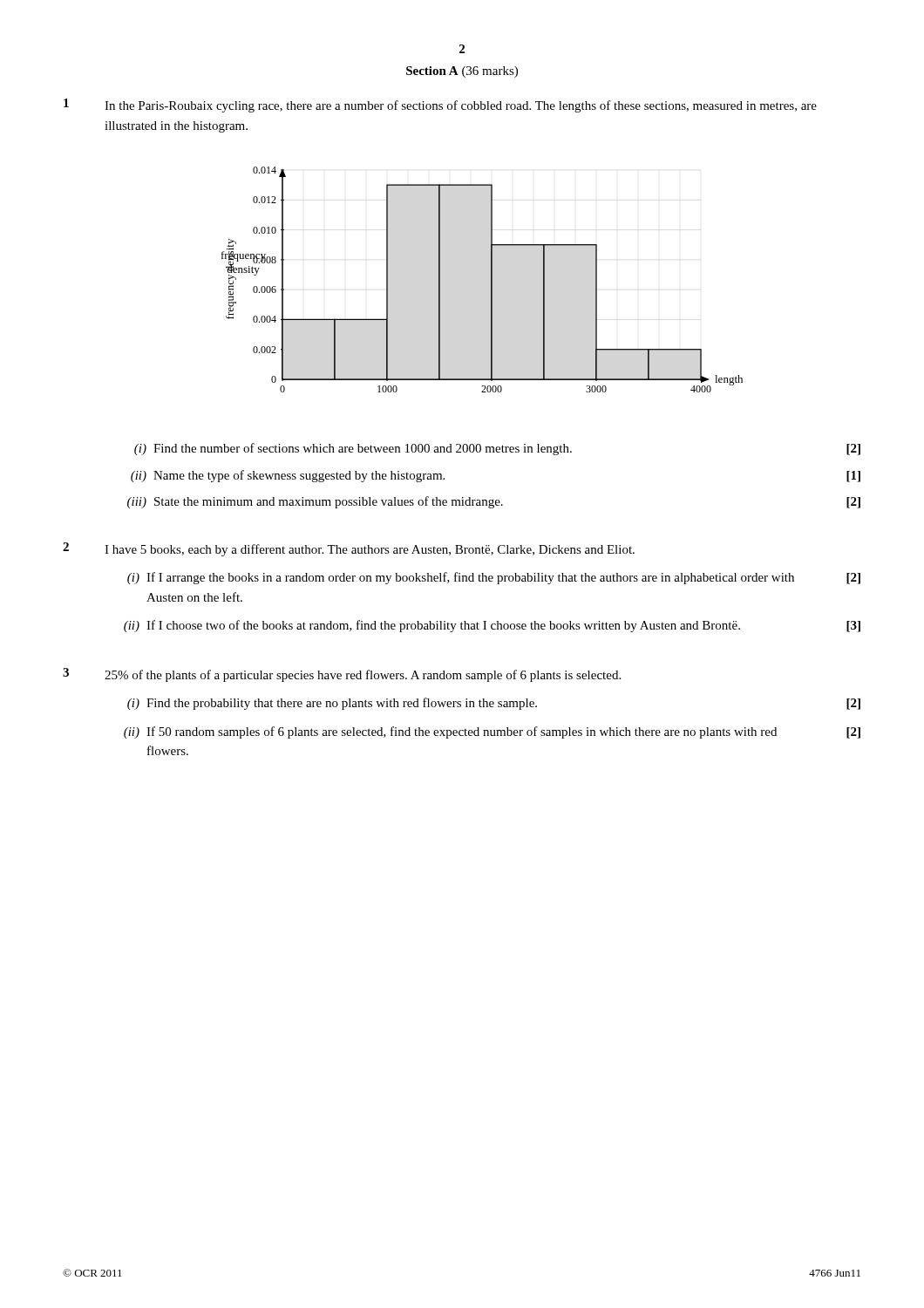
Task: Select the element starting "(ii) Name the"
Action: point(289,477)
